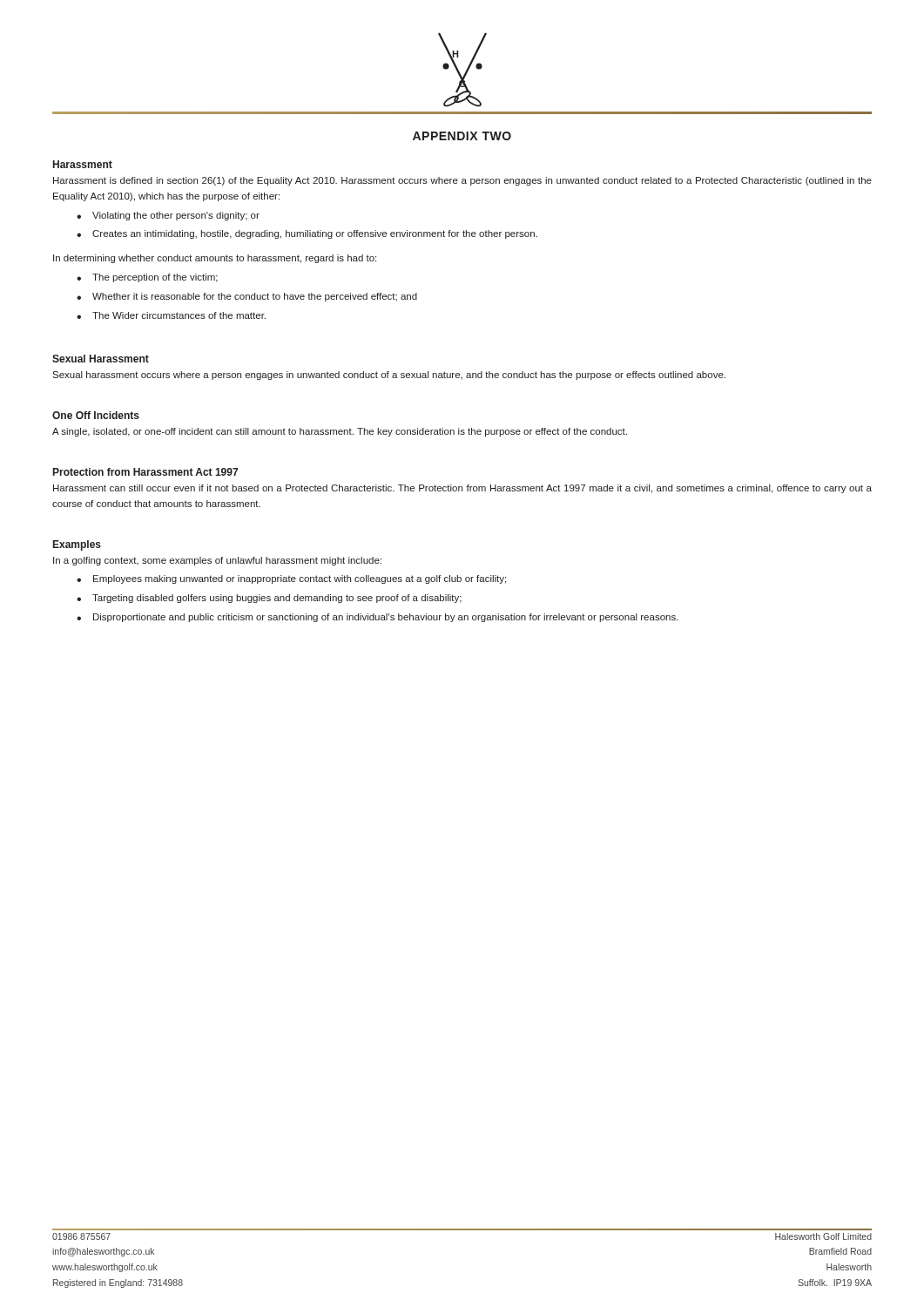Point to the block beginning "•Employees making unwanted"
924x1307 pixels.
(474, 581)
